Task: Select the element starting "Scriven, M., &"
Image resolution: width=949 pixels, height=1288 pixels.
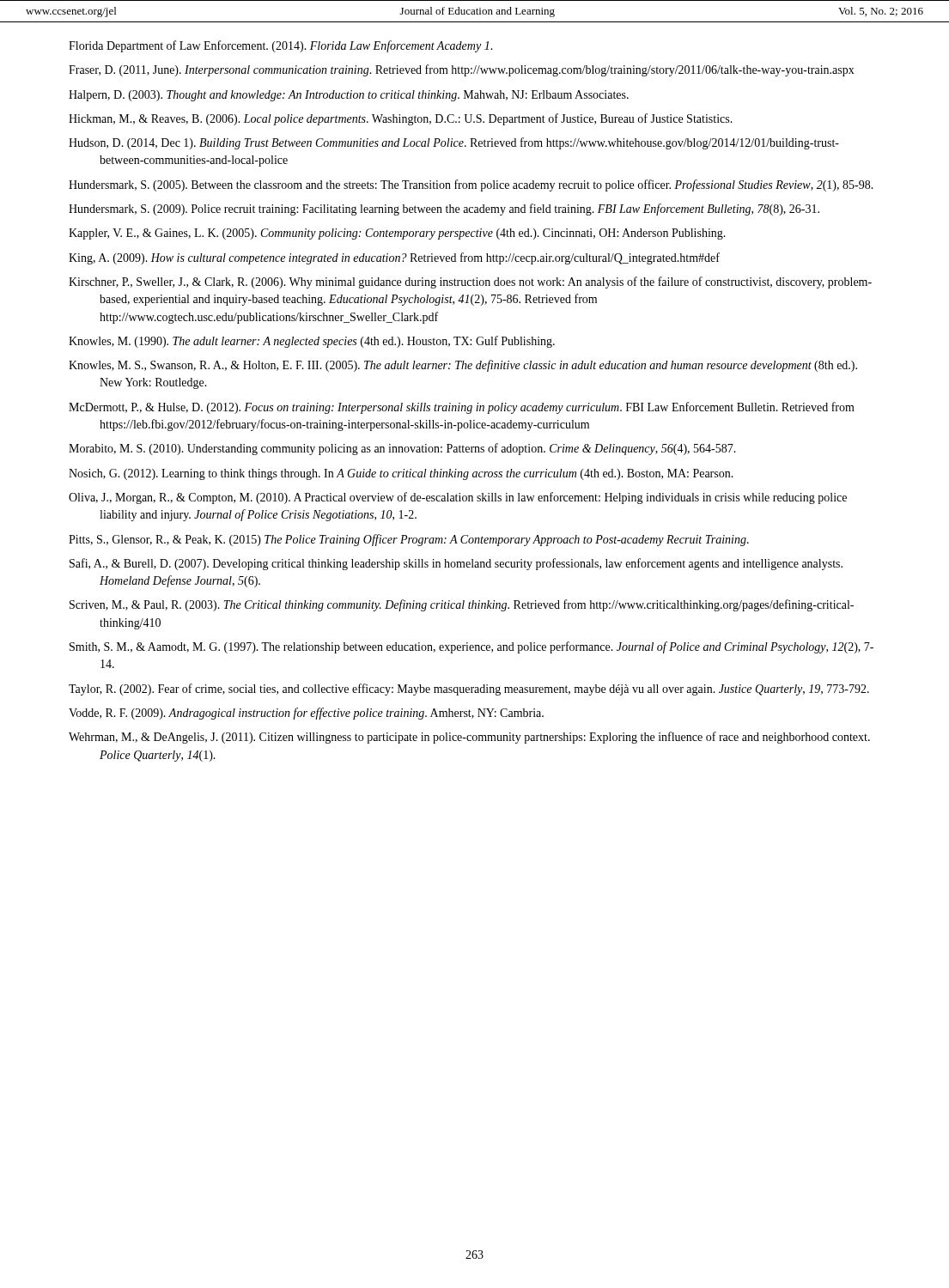Action: [461, 614]
